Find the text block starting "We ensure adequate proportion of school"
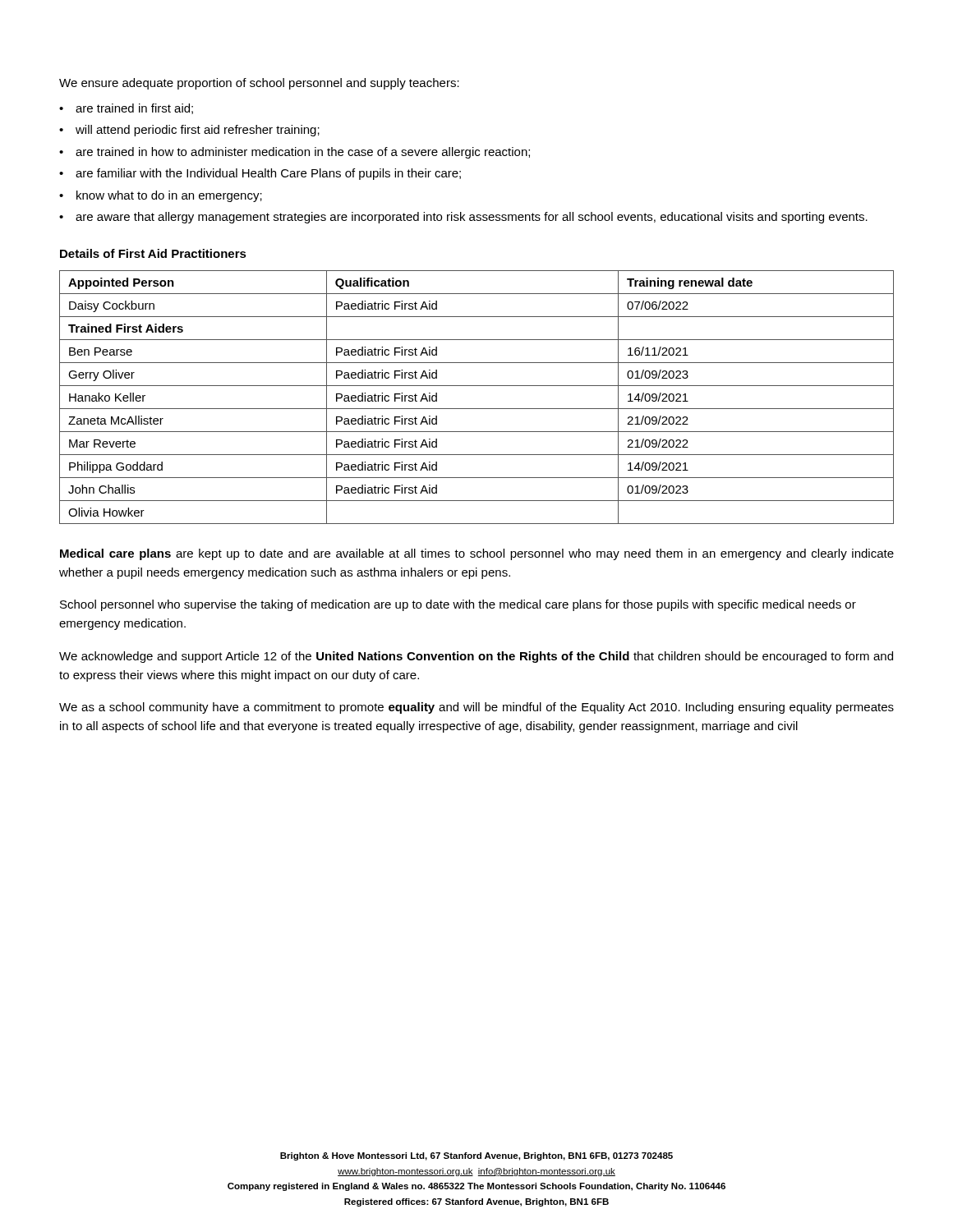The image size is (953, 1232). coord(259,83)
